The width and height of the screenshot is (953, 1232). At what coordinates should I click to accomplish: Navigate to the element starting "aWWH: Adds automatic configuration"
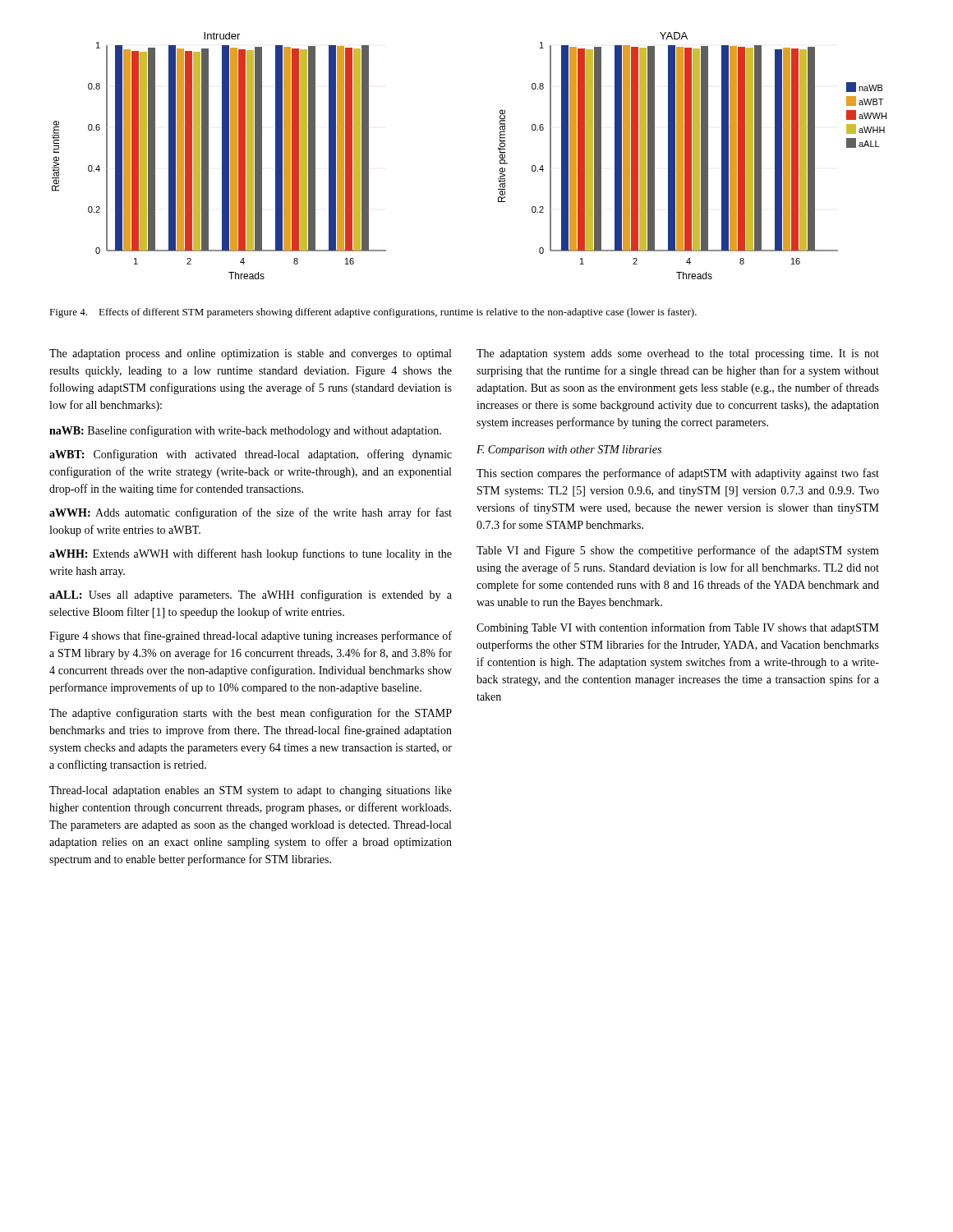(251, 522)
